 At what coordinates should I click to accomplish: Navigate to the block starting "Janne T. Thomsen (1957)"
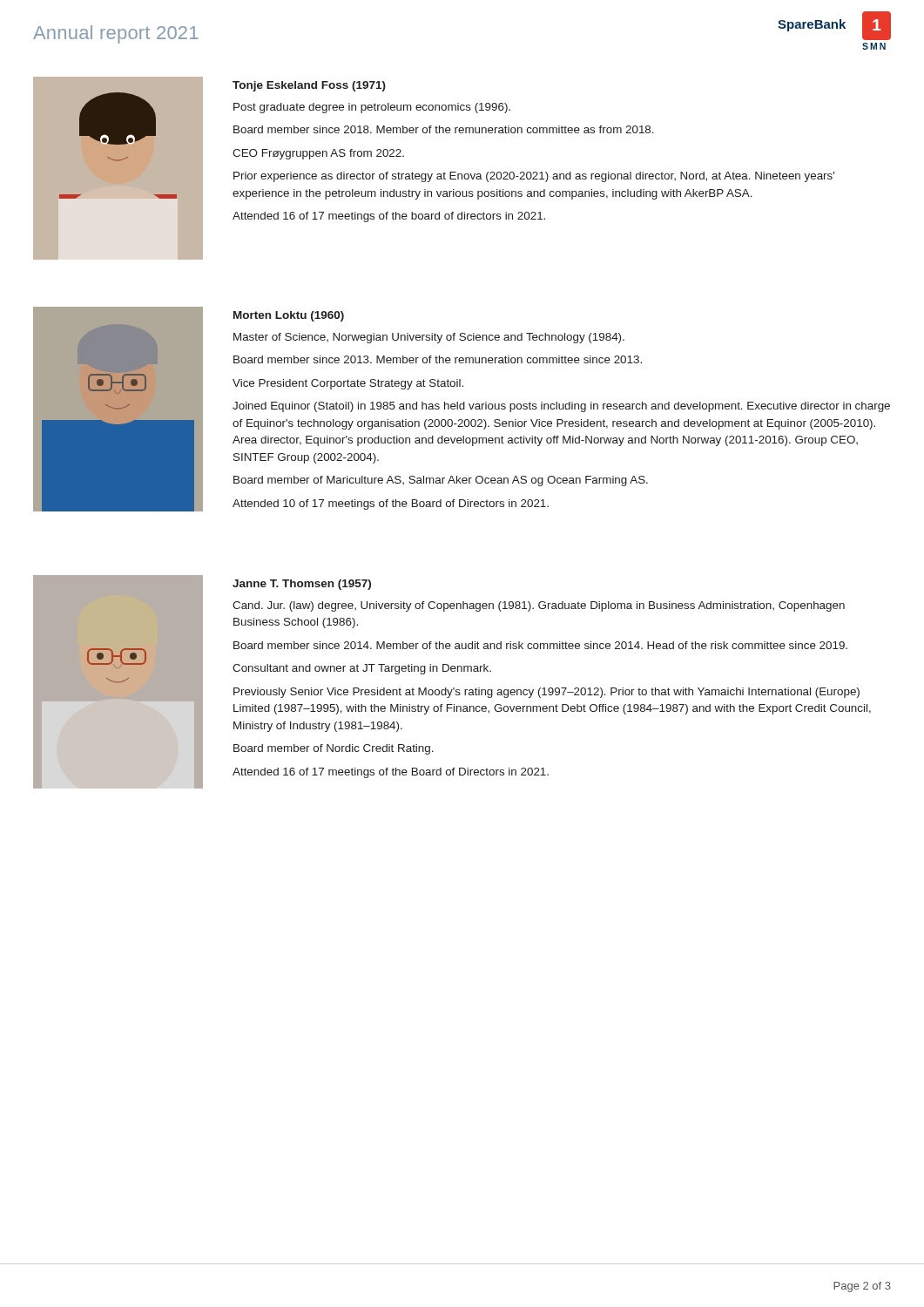302,583
